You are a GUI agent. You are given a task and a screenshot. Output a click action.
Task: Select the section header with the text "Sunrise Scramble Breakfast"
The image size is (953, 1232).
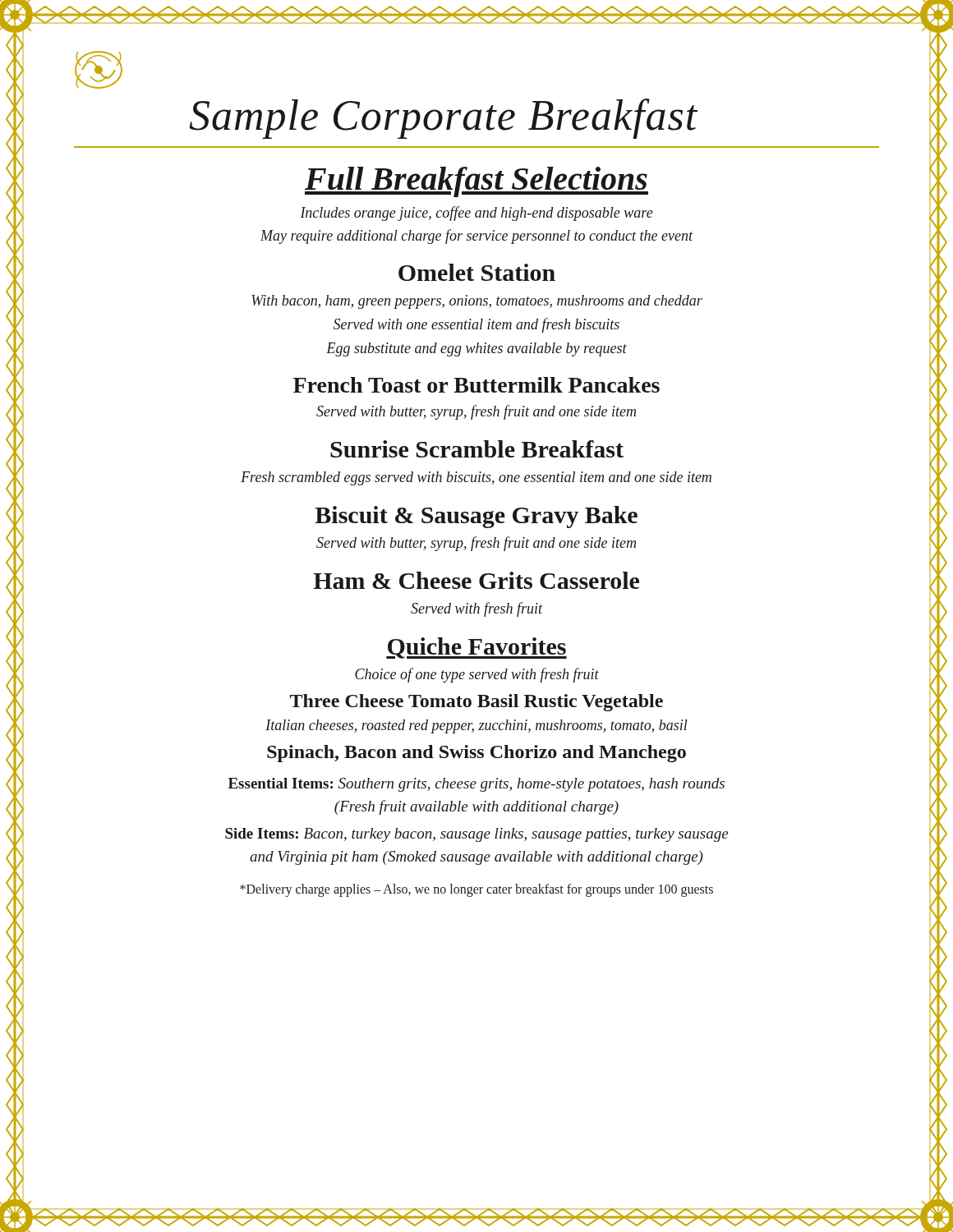[476, 450]
